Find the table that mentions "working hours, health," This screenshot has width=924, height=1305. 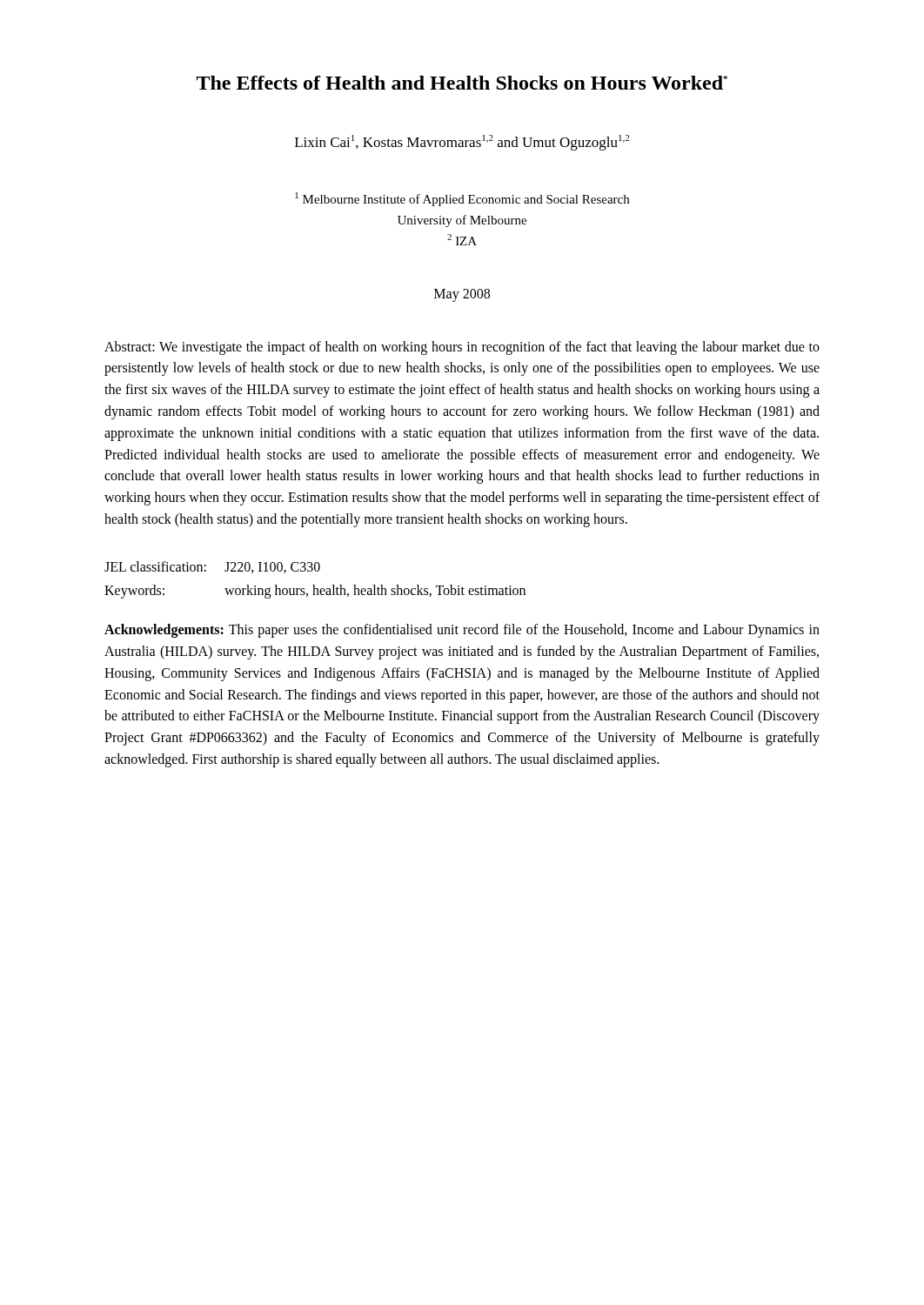pyautogui.click(x=462, y=579)
